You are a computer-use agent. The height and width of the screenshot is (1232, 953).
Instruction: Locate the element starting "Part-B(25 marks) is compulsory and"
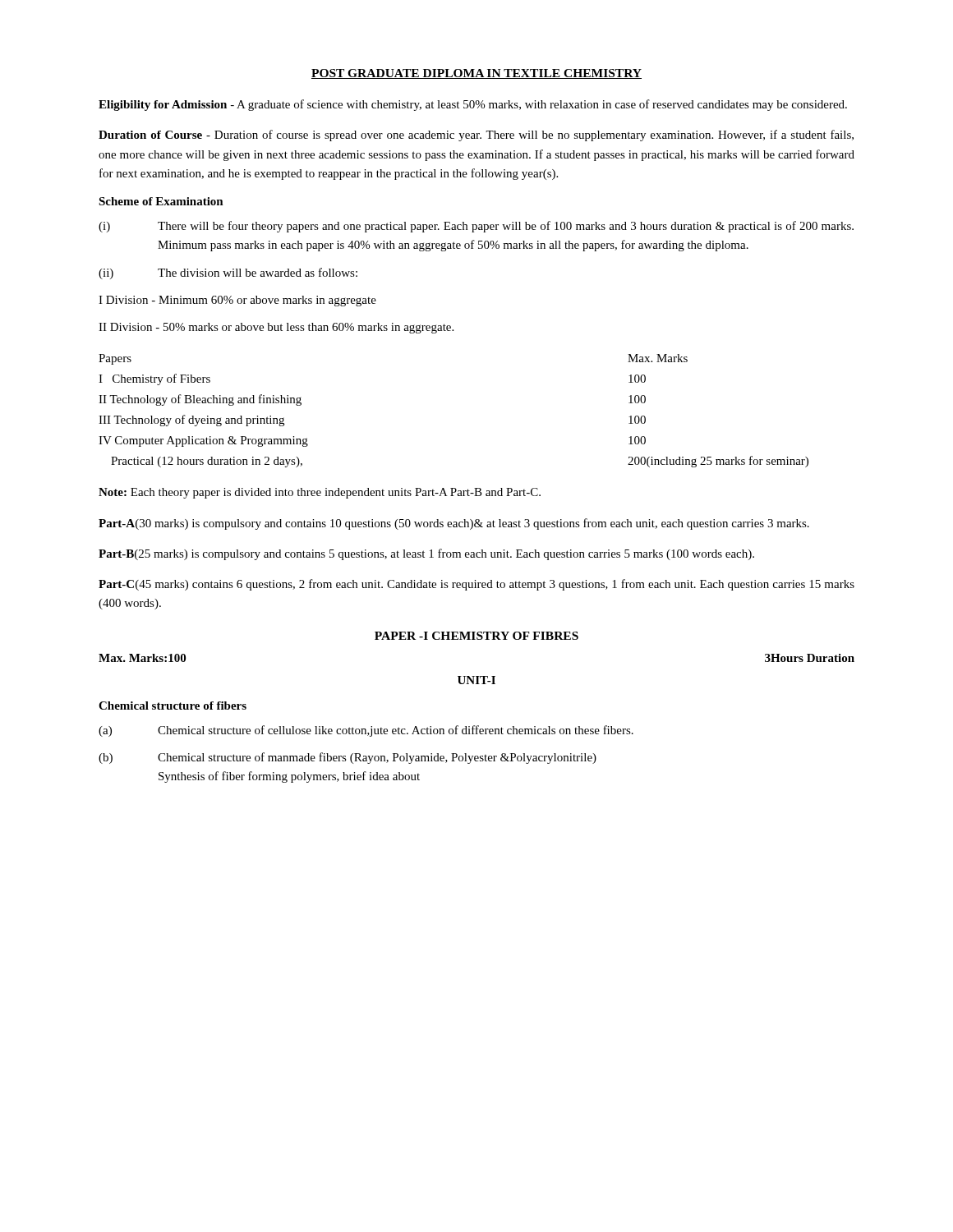[427, 553]
